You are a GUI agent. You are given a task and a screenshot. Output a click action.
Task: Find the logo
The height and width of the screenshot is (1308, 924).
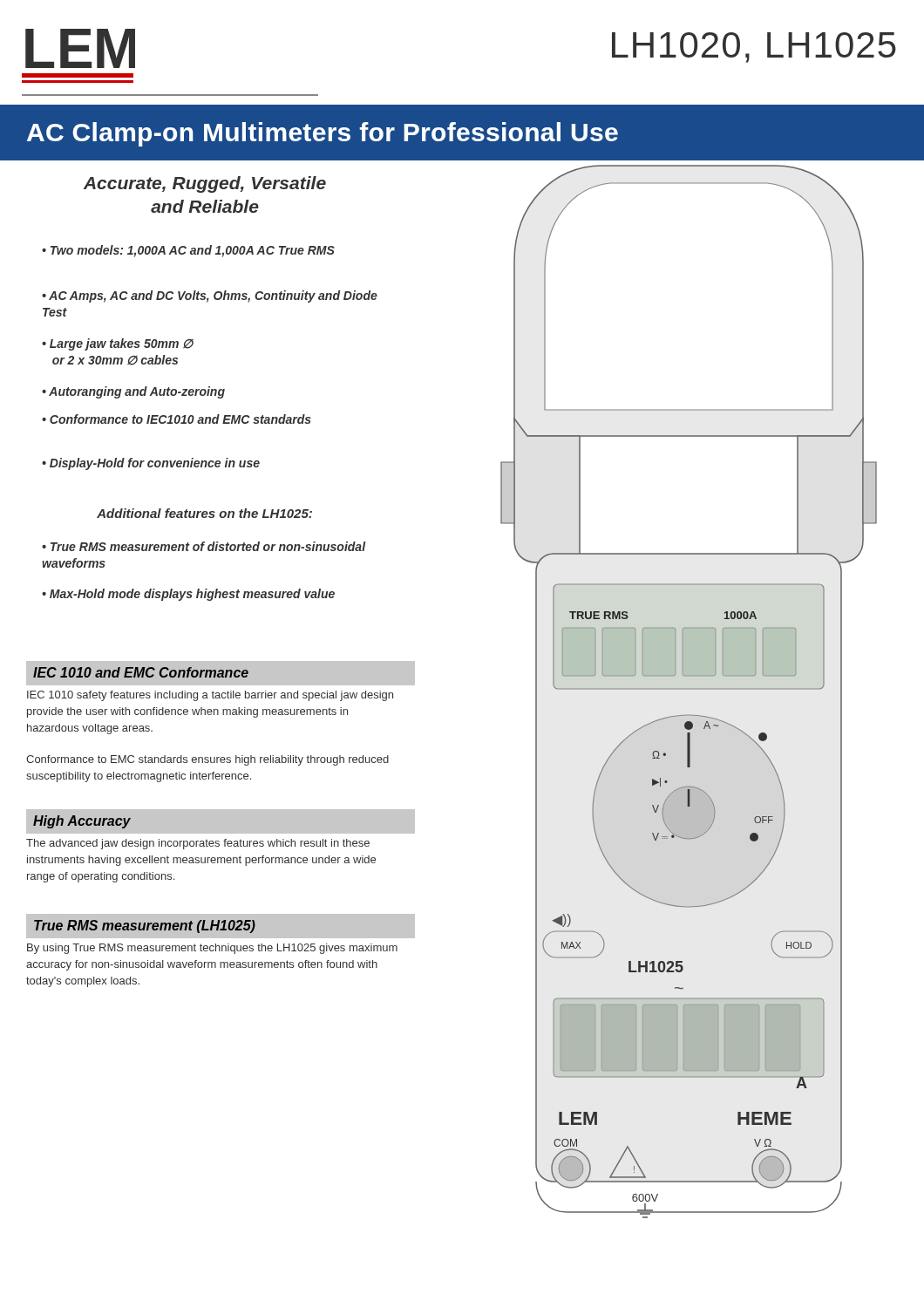point(78,55)
